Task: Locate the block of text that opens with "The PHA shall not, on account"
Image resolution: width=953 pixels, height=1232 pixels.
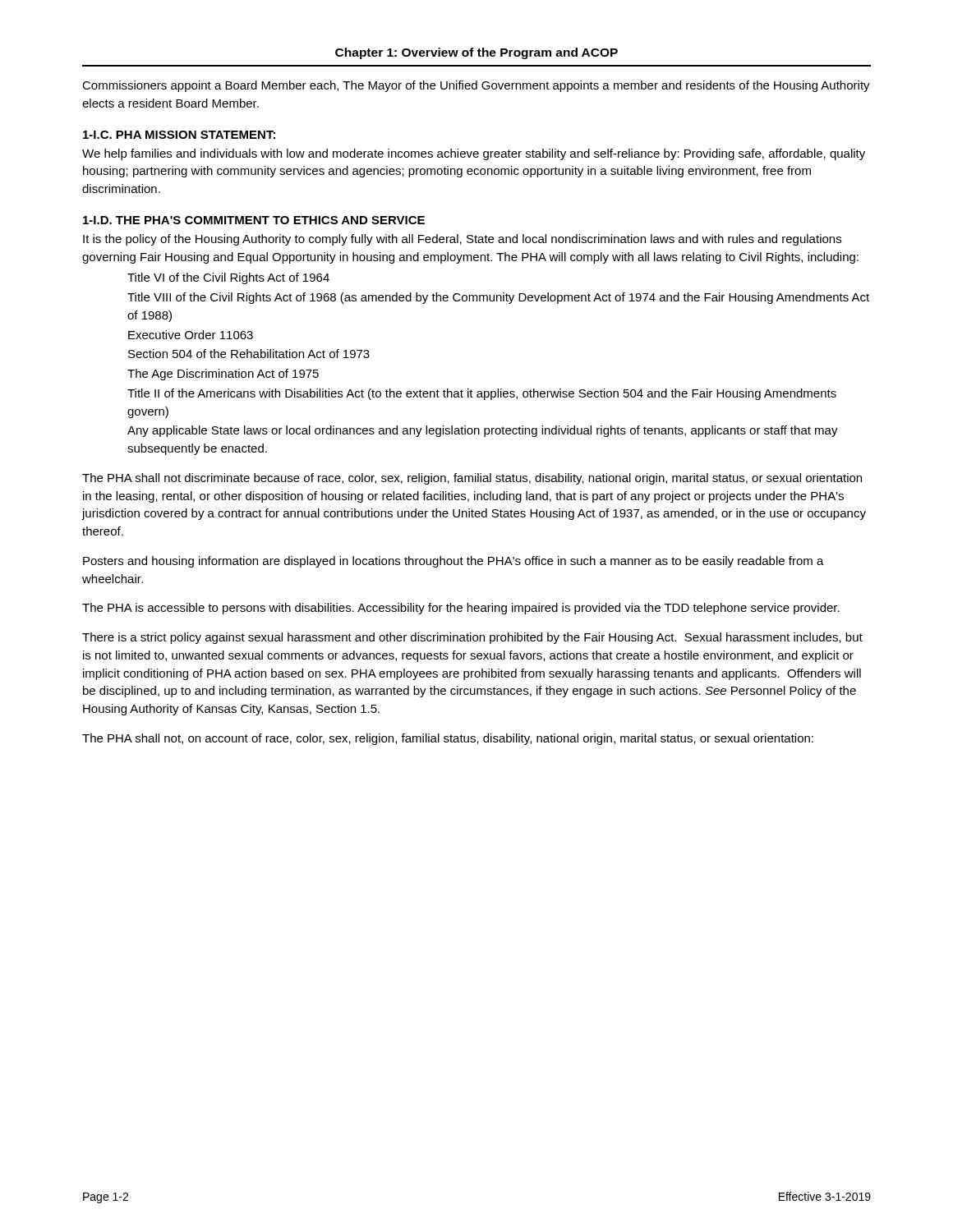Action: point(448,738)
